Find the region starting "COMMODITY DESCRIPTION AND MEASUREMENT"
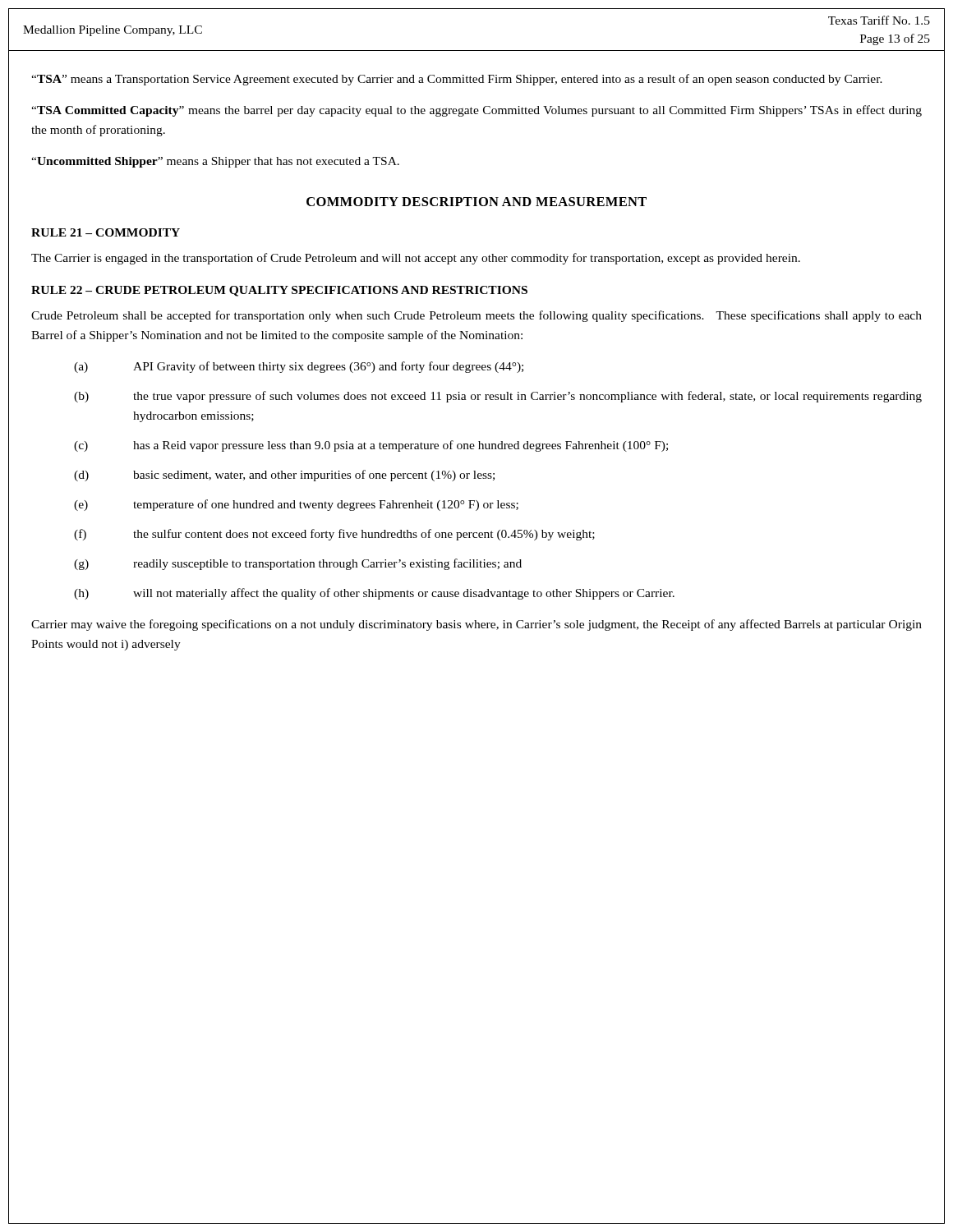The height and width of the screenshot is (1232, 953). 476,202
